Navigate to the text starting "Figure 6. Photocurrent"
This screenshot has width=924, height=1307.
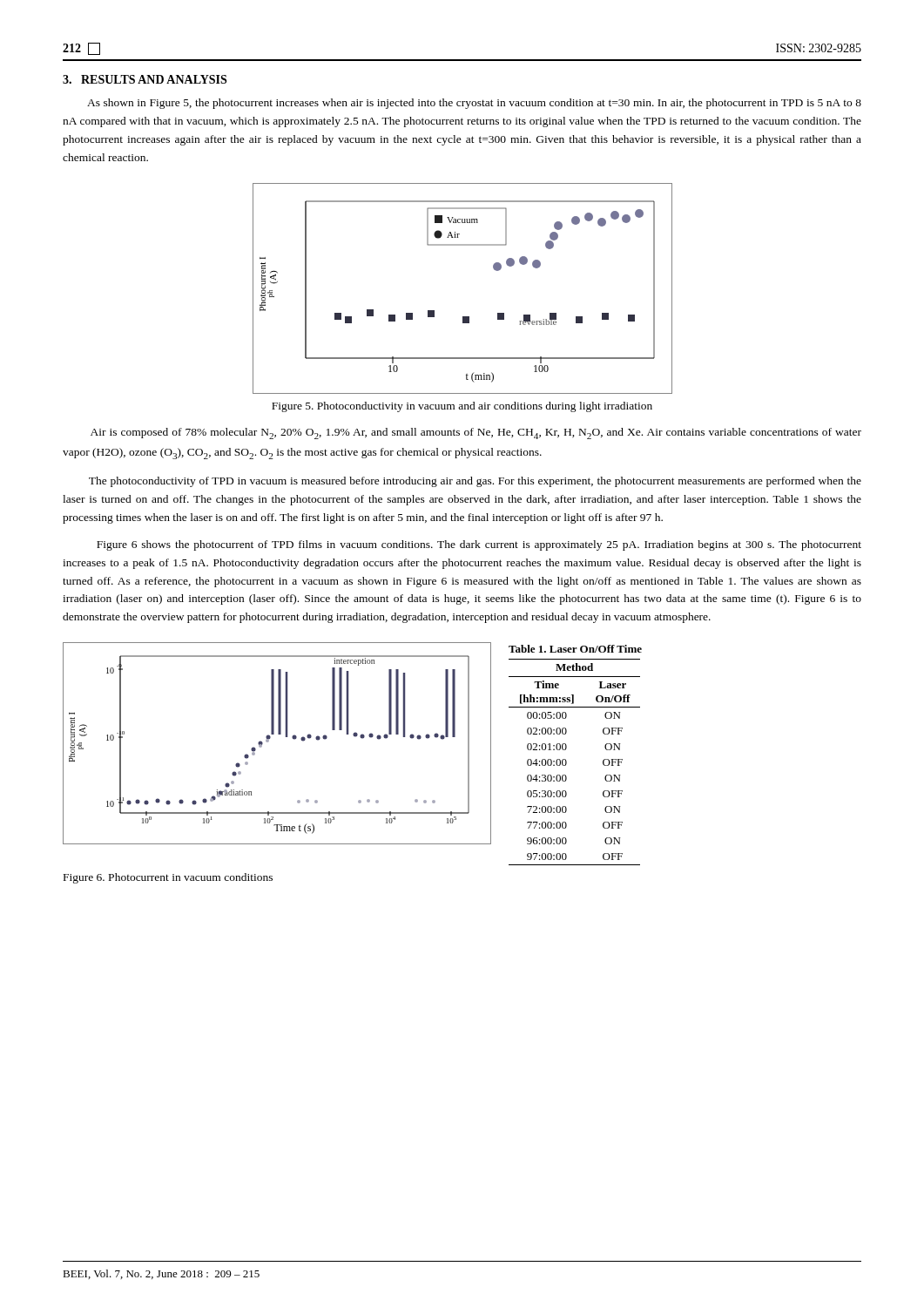pos(168,877)
